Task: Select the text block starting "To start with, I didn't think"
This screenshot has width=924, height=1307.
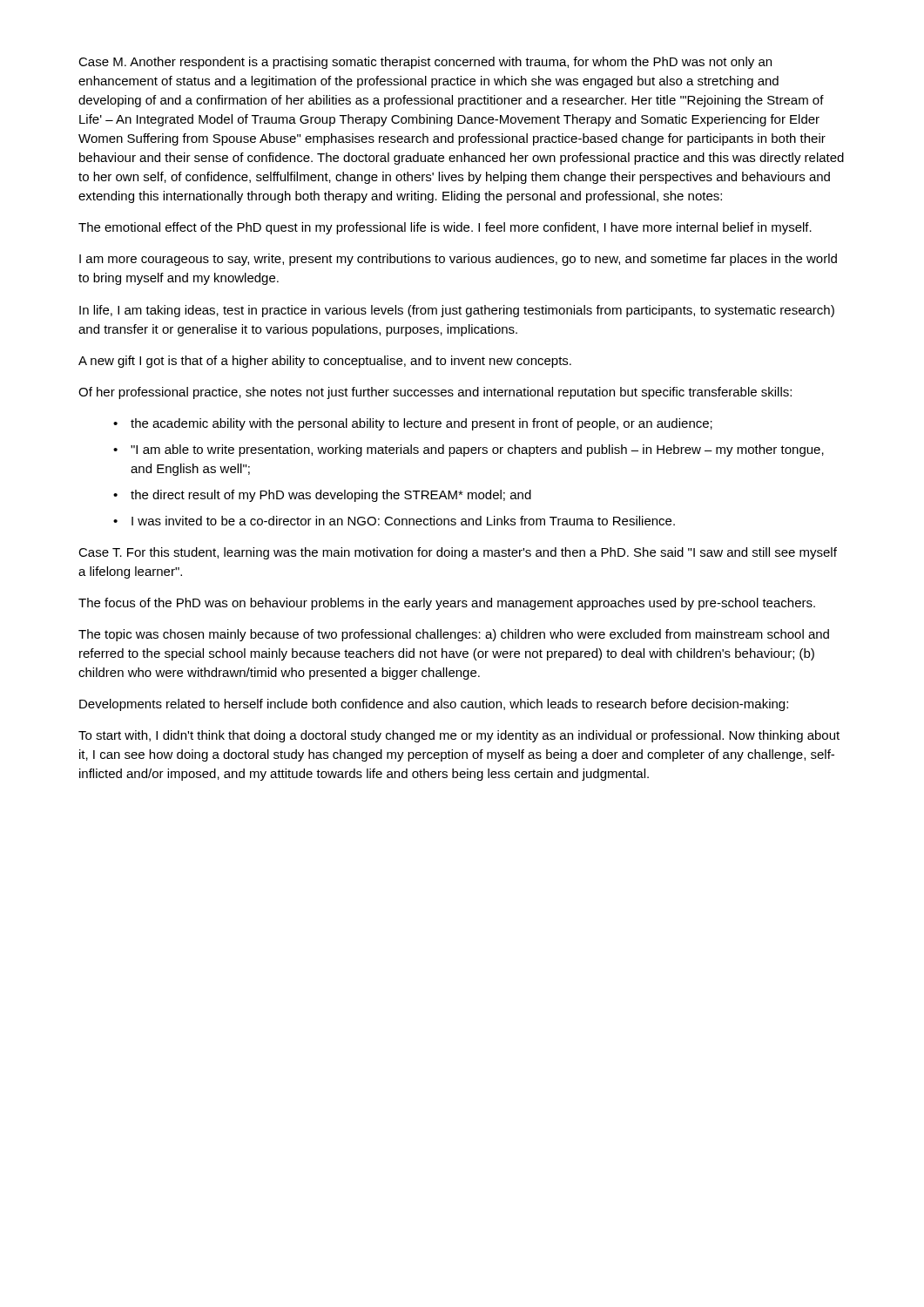Action: pyautogui.click(x=459, y=754)
